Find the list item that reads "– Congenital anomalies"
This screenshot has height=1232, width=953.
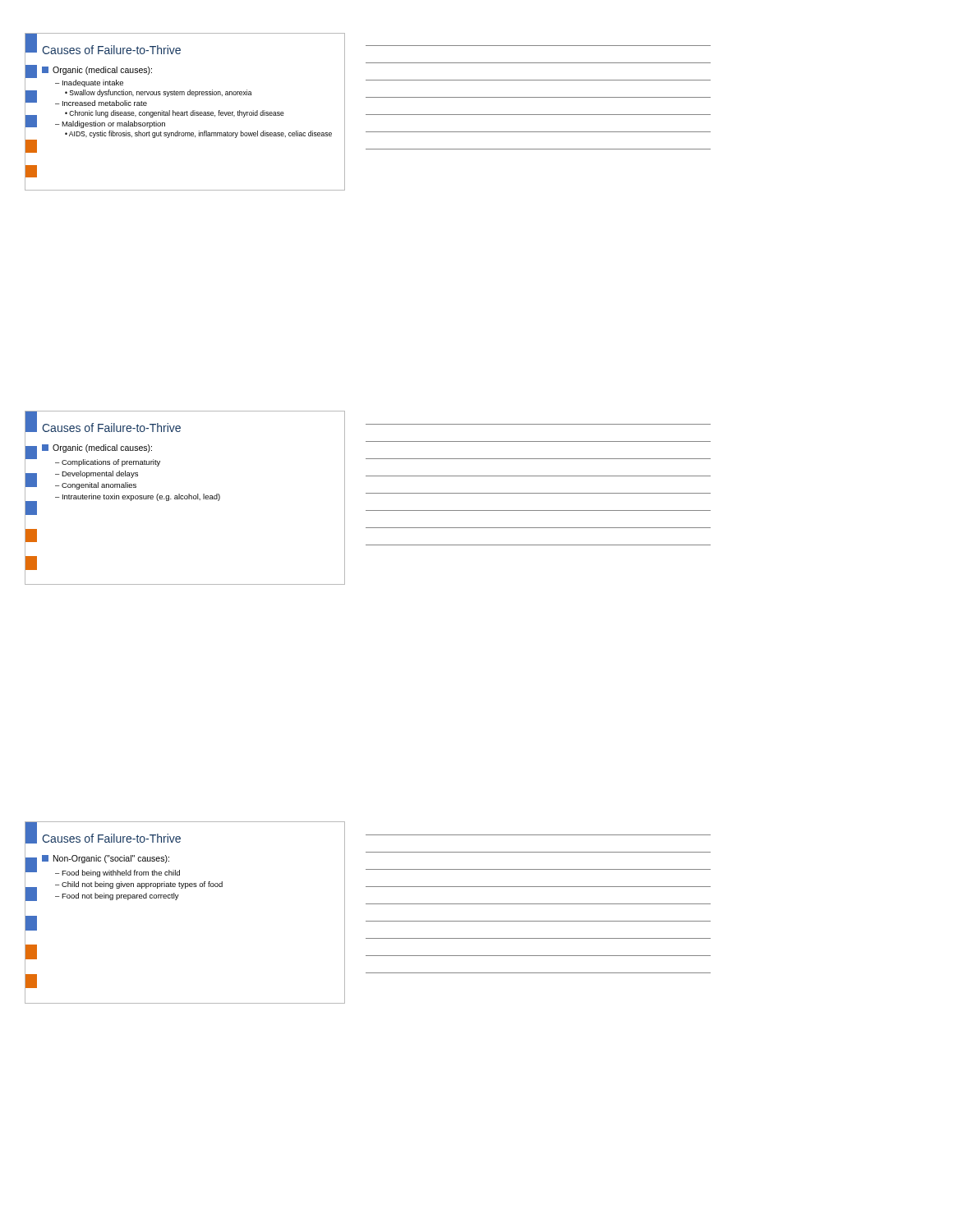[x=96, y=485]
